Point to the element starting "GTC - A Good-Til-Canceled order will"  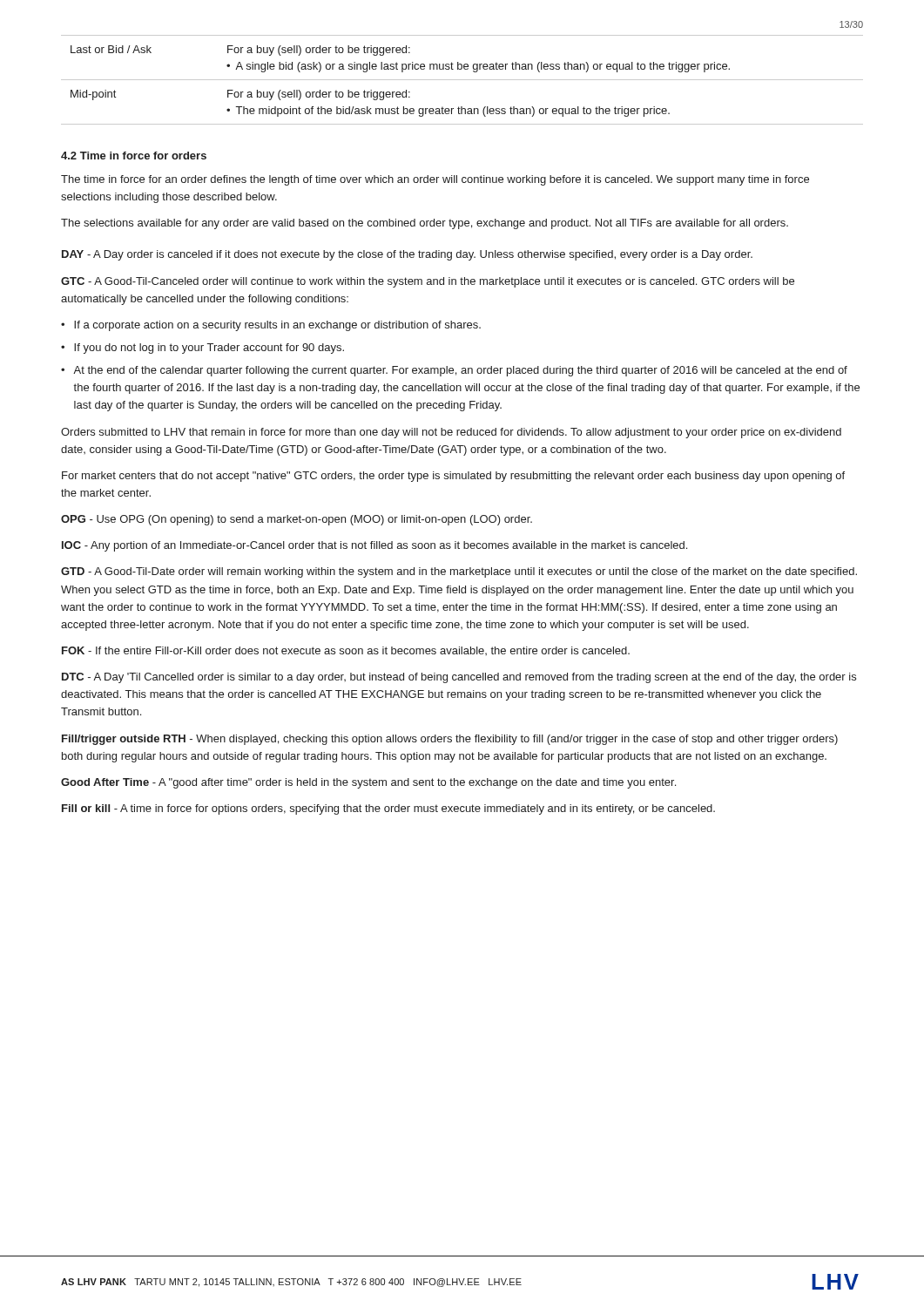point(428,289)
